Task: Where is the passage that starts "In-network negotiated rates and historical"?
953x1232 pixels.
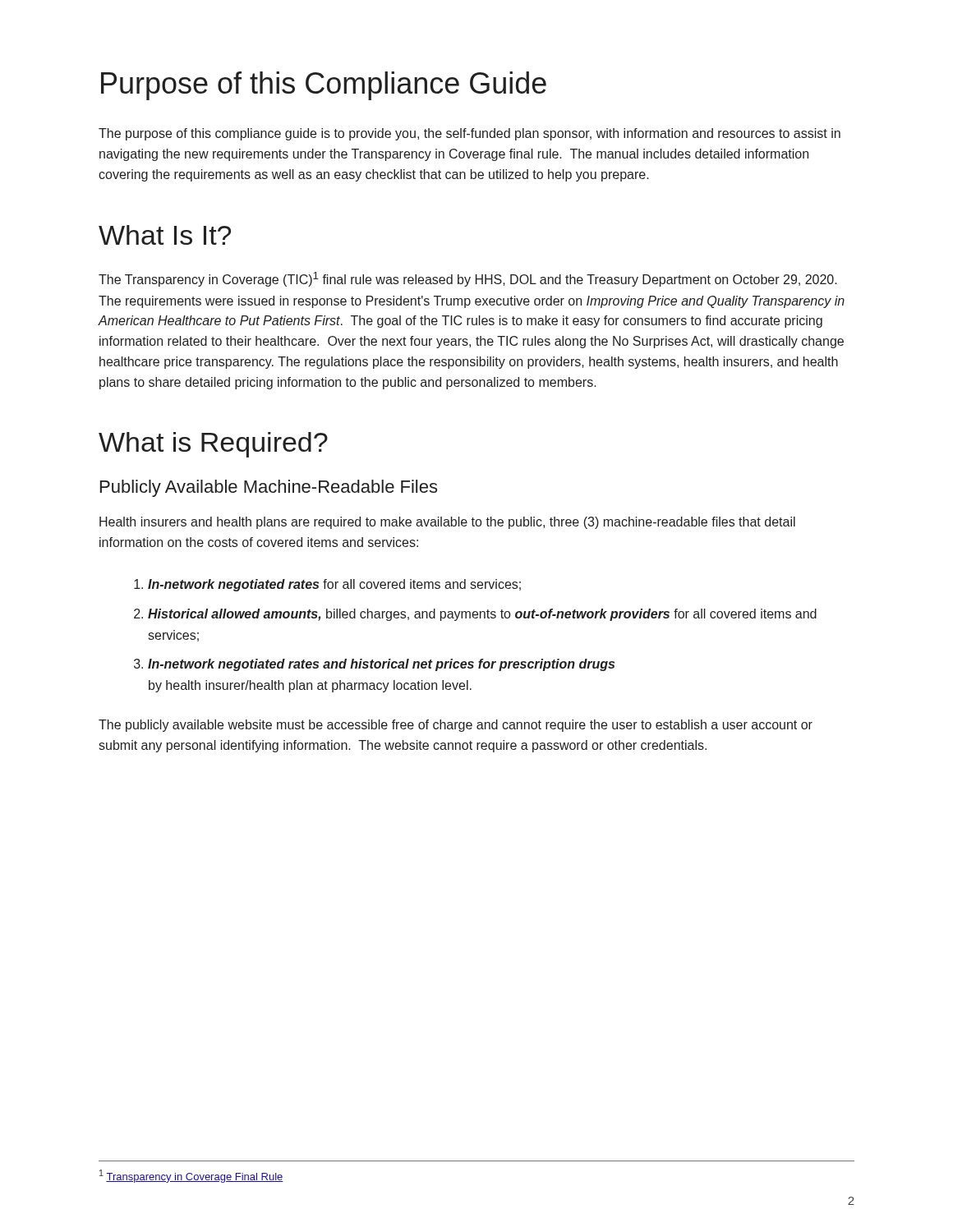Action: pyautogui.click(x=382, y=675)
